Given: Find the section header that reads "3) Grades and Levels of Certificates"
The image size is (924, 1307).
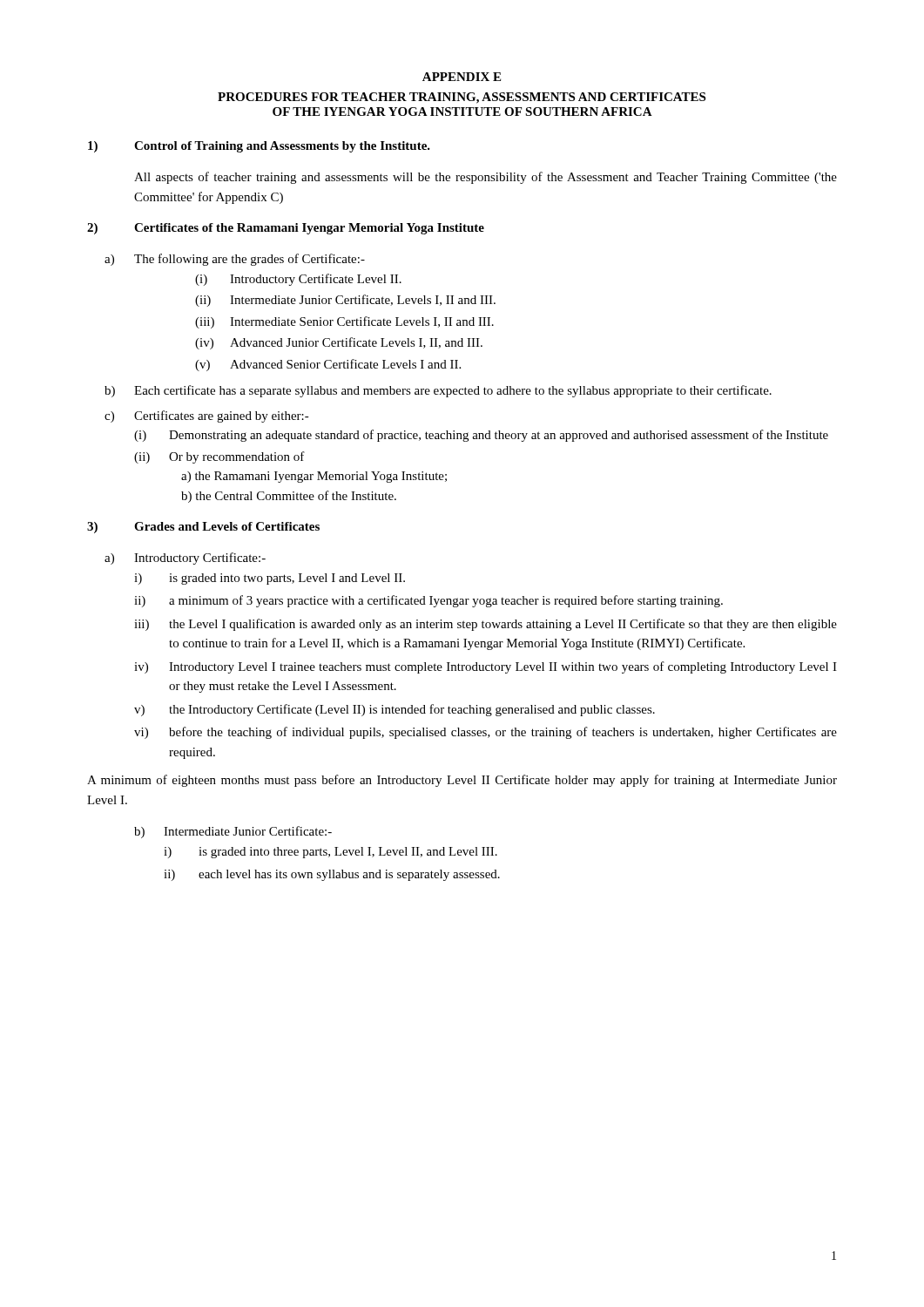Looking at the screenshot, I should pos(203,528).
